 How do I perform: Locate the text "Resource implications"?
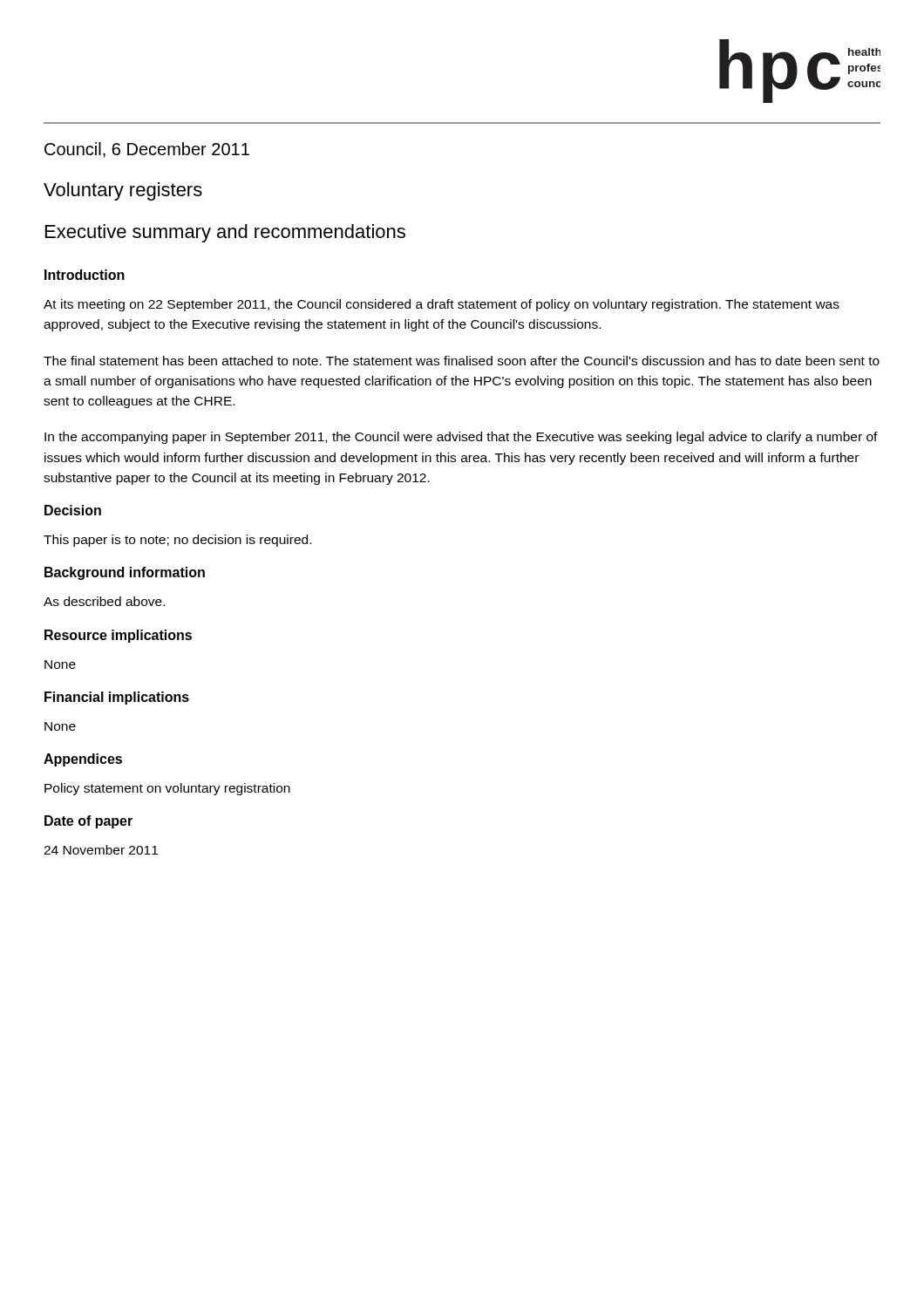click(118, 635)
